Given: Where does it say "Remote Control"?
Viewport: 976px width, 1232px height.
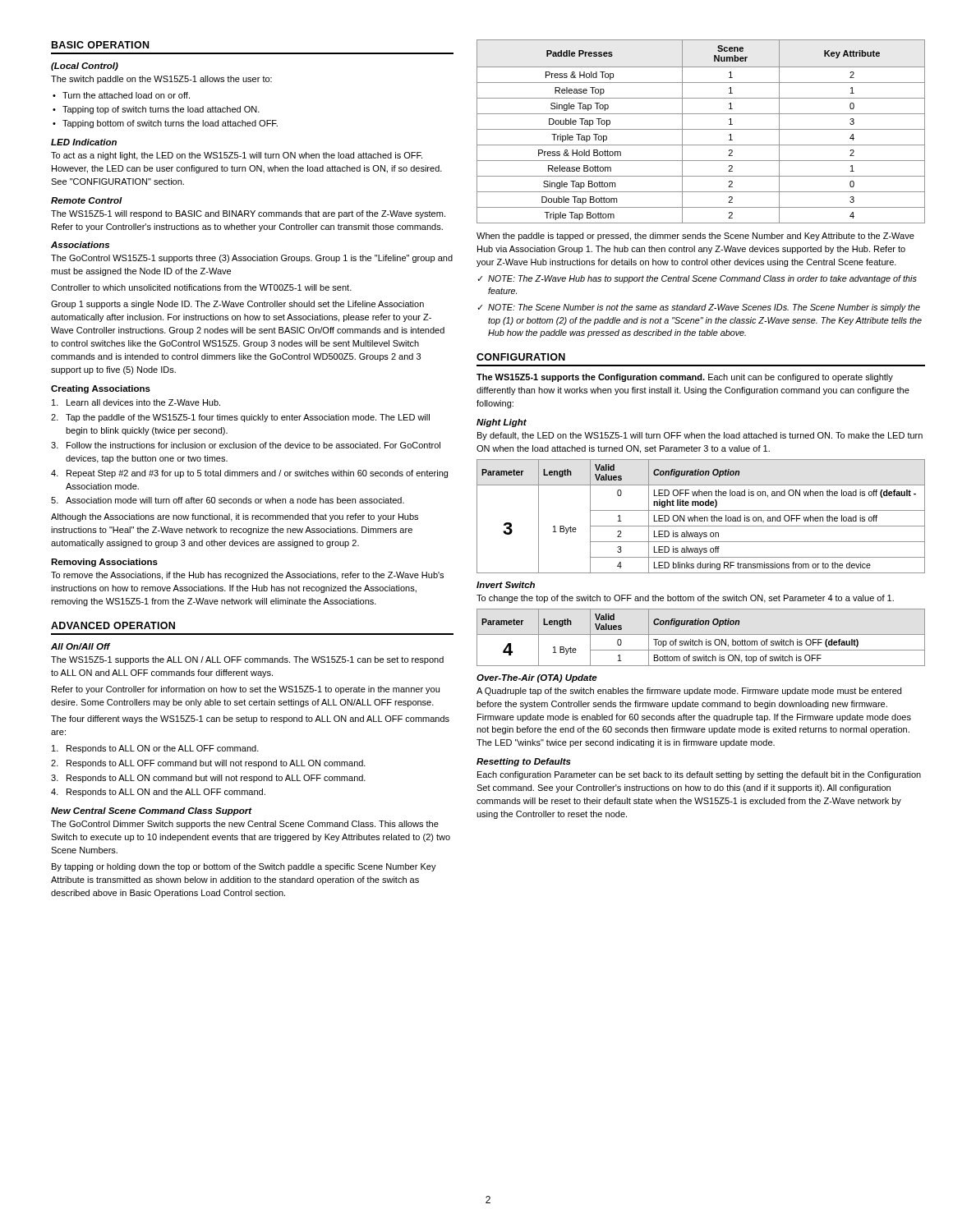Looking at the screenshot, I should click(x=86, y=200).
